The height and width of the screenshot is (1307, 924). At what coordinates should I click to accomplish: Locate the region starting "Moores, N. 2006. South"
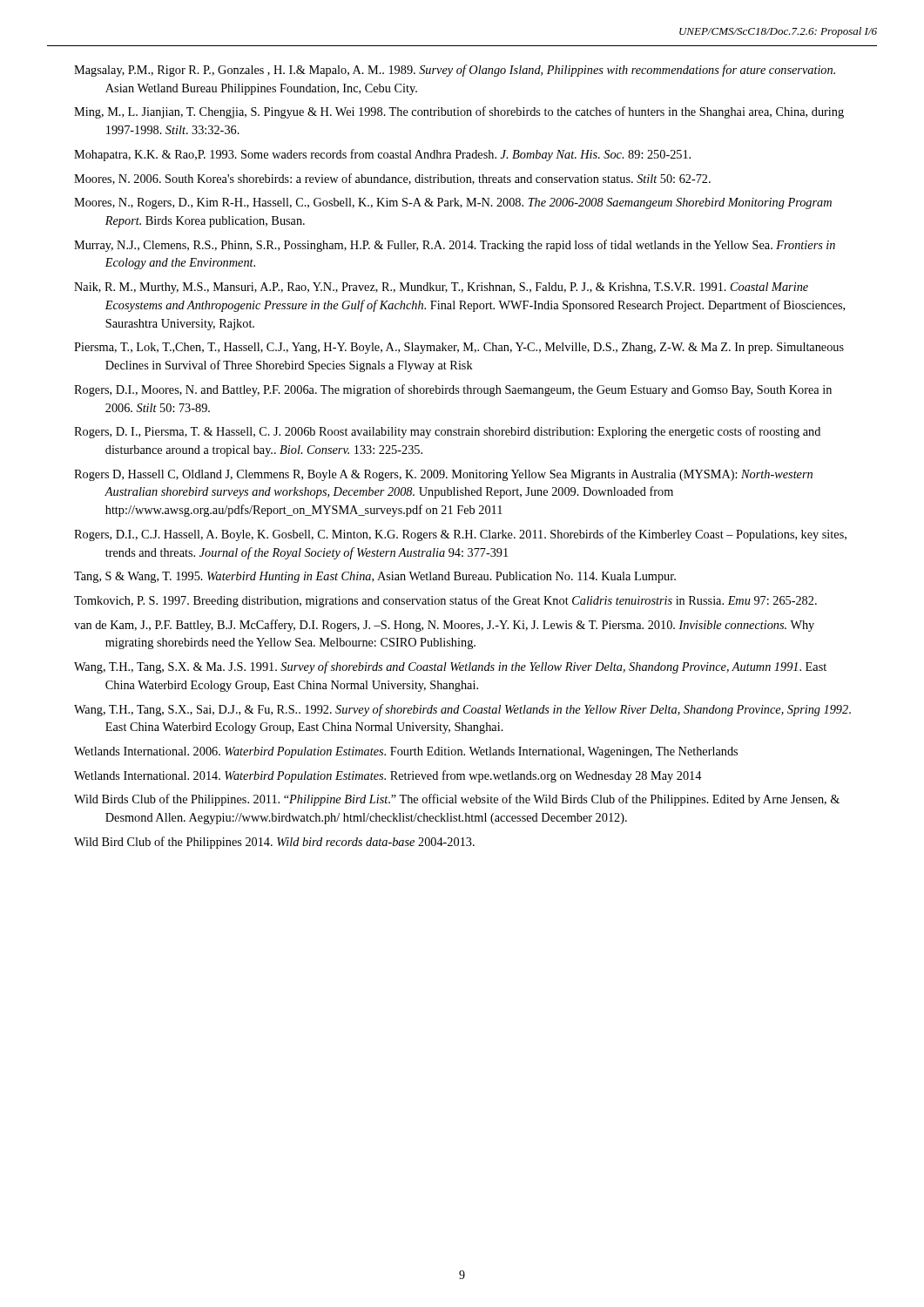click(x=393, y=178)
